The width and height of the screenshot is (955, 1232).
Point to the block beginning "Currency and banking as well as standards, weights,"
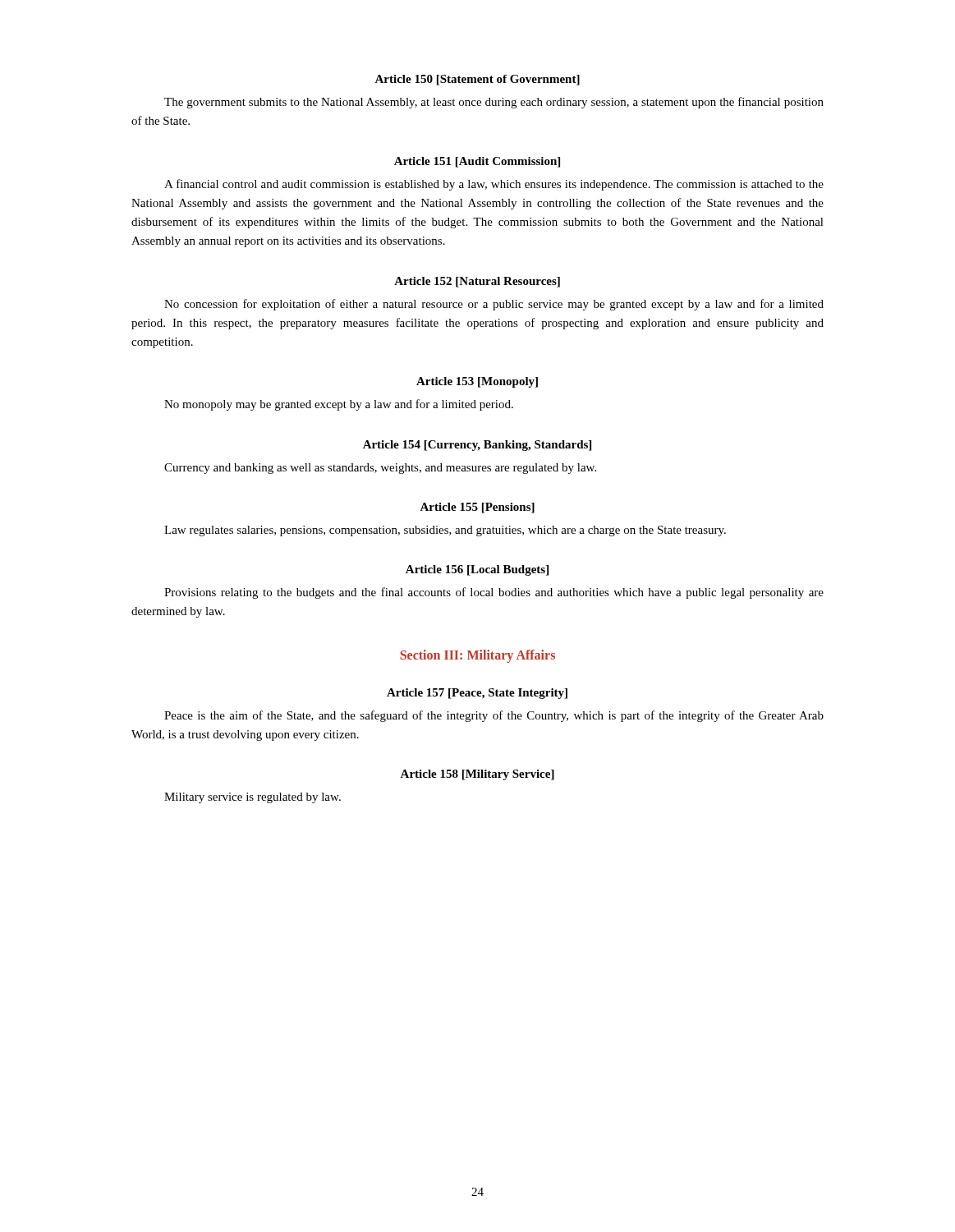pyautogui.click(x=478, y=467)
